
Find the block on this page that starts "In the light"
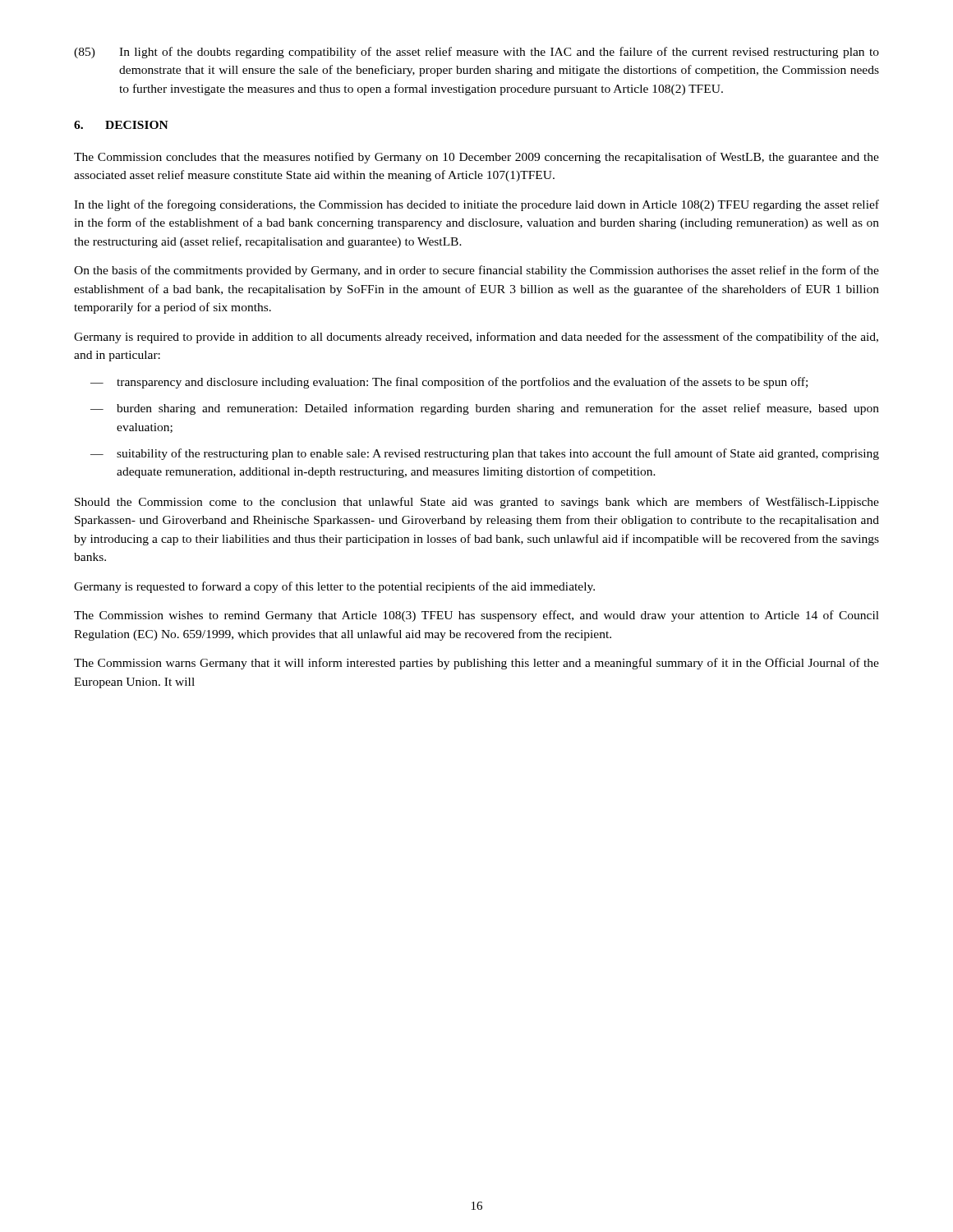[x=476, y=222]
